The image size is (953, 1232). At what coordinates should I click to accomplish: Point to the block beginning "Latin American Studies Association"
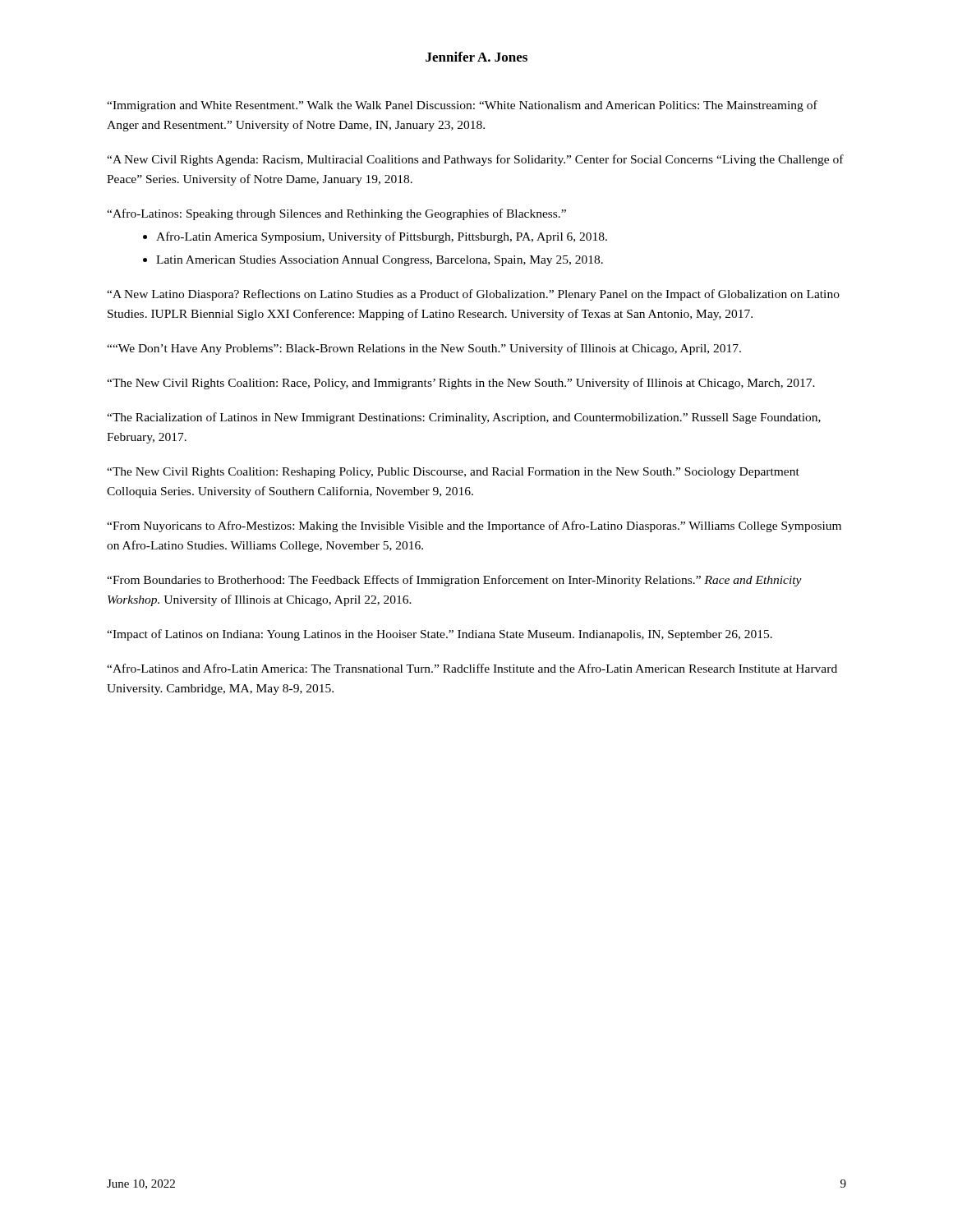(x=493, y=260)
